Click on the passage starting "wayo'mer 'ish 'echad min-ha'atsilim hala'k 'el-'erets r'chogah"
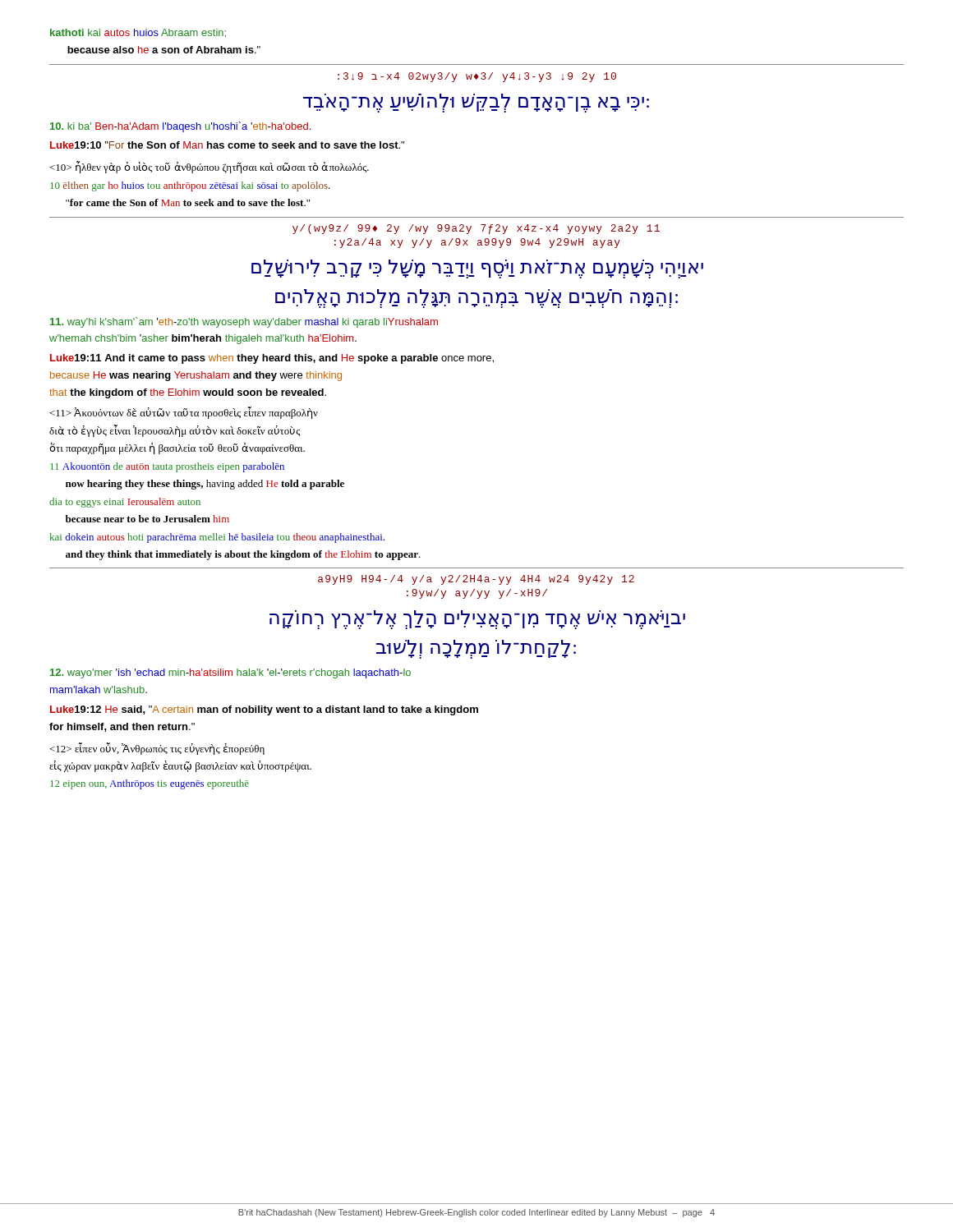 tap(230, 681)
